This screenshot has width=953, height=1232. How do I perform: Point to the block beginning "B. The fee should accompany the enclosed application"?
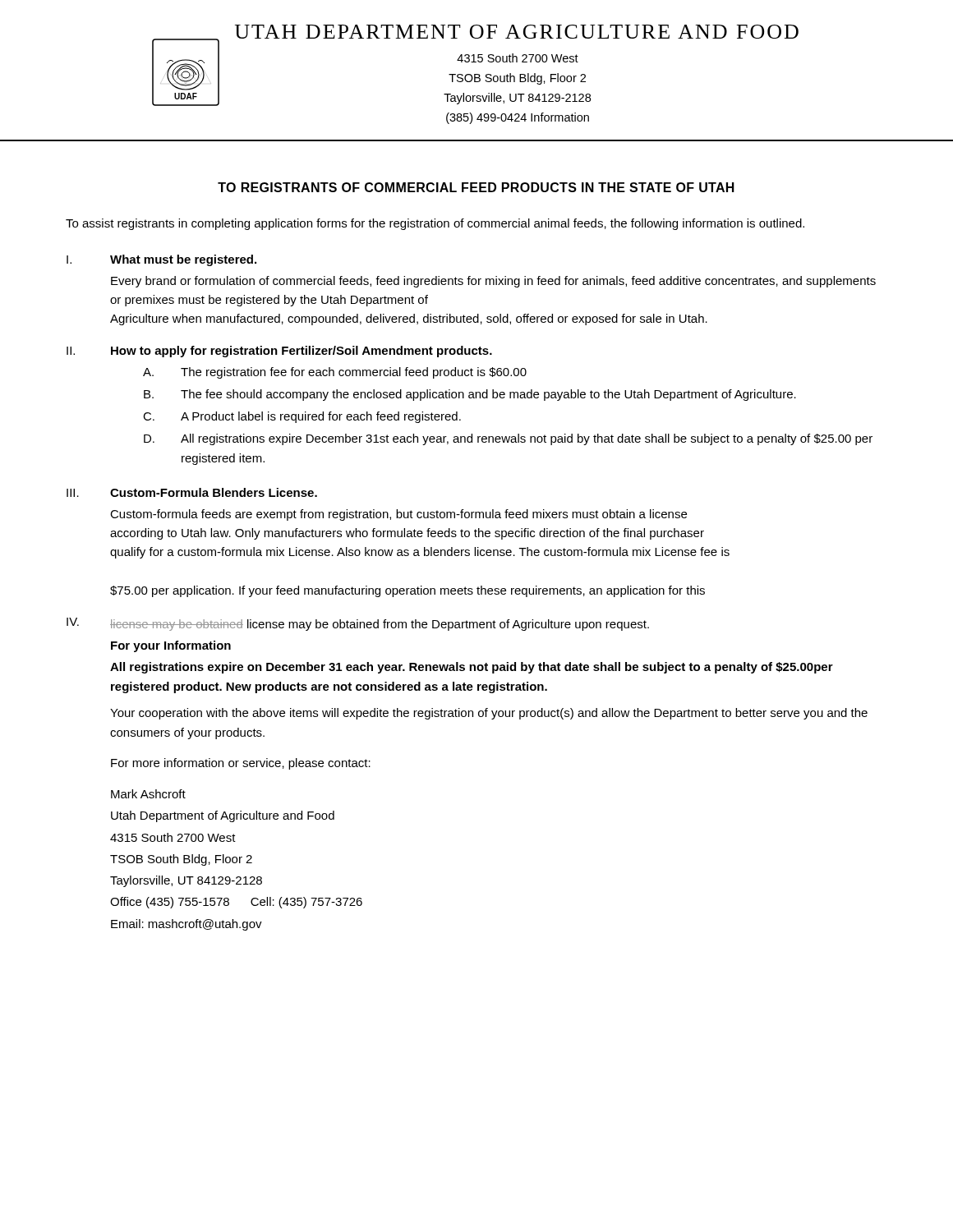pyautogui.click(x=499, y=394)
